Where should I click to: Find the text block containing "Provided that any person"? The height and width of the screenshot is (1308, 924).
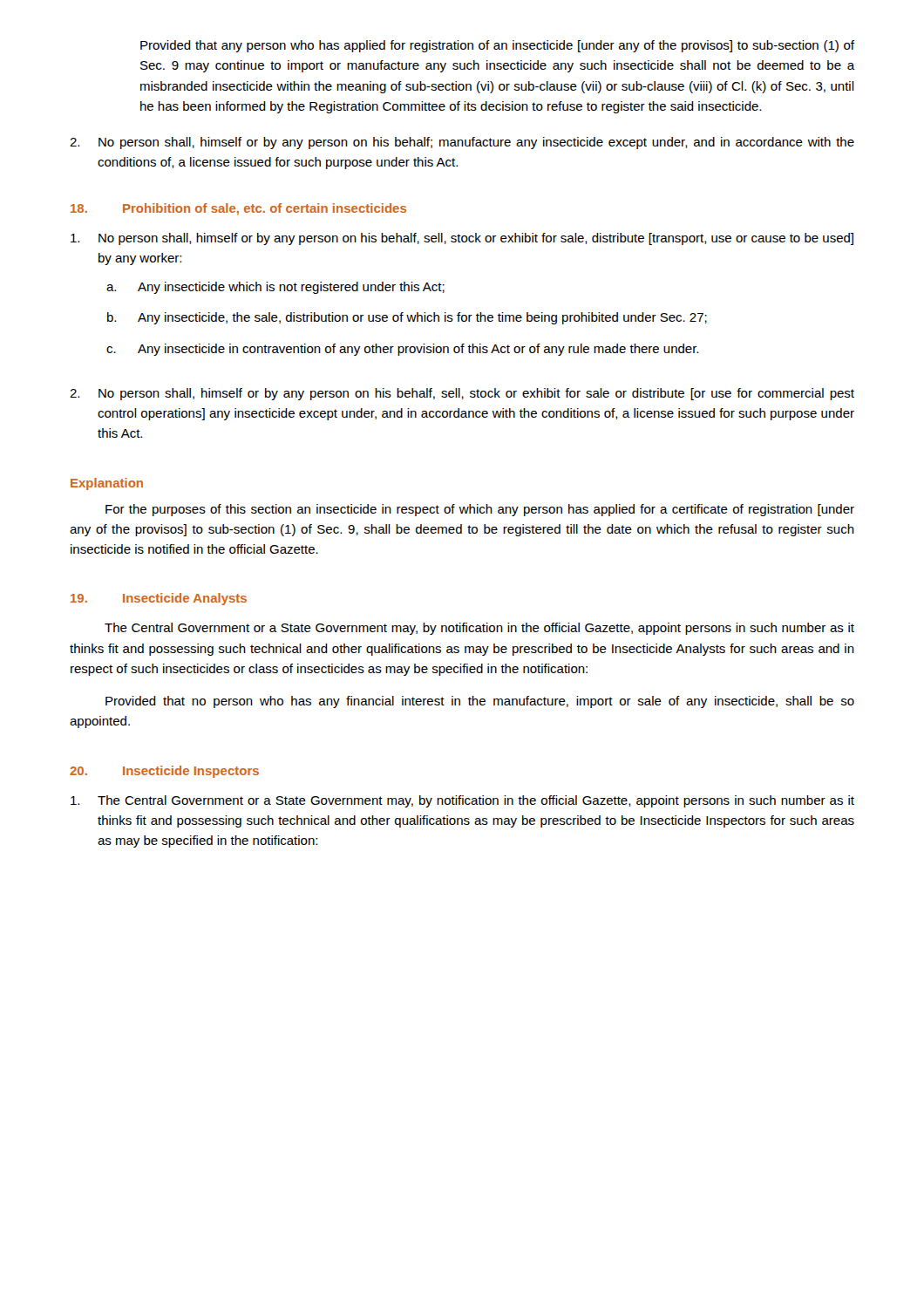tap(497, 75)
